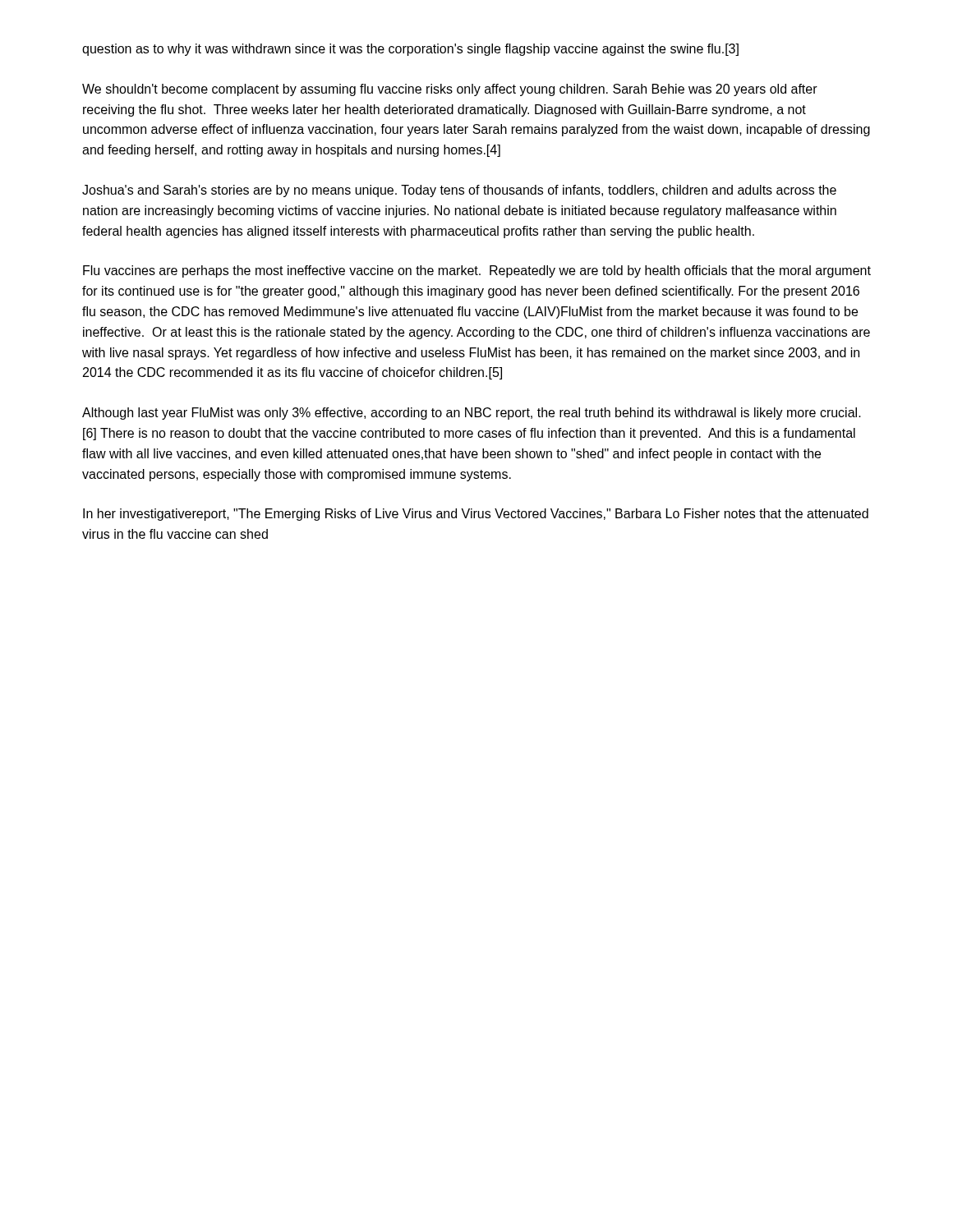Image resolution: width=953 pixels, height=1232 pixels.
Task: Locate the passage starting "Although last year"
Action: pos(472,443)
